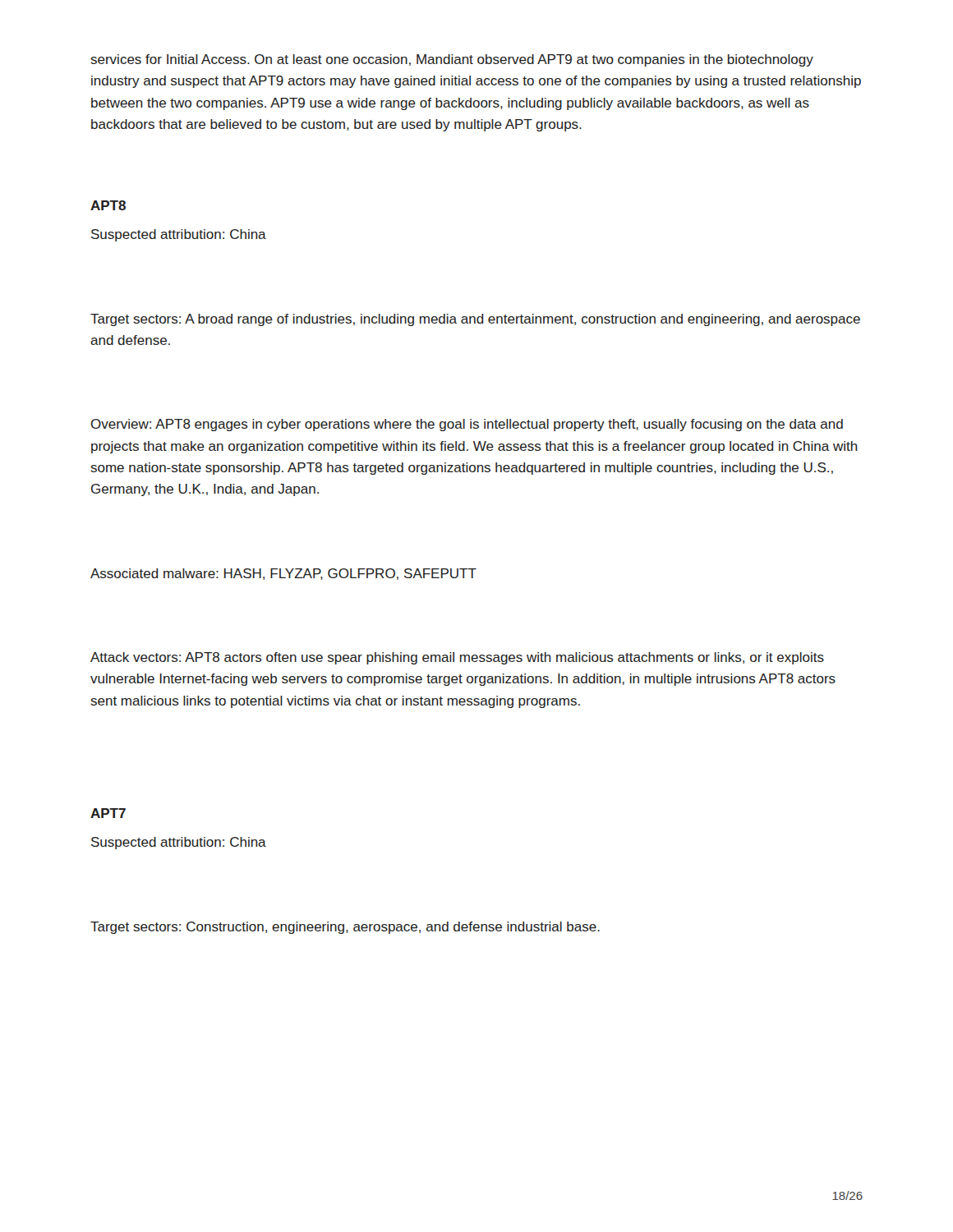This screenshot has width=953, height=1232.
Task: Locate the text that says "Associated malware: HASH, FLYZAP, GOLFPRO, SAFEPUTT"
Action: coord(283,574)
